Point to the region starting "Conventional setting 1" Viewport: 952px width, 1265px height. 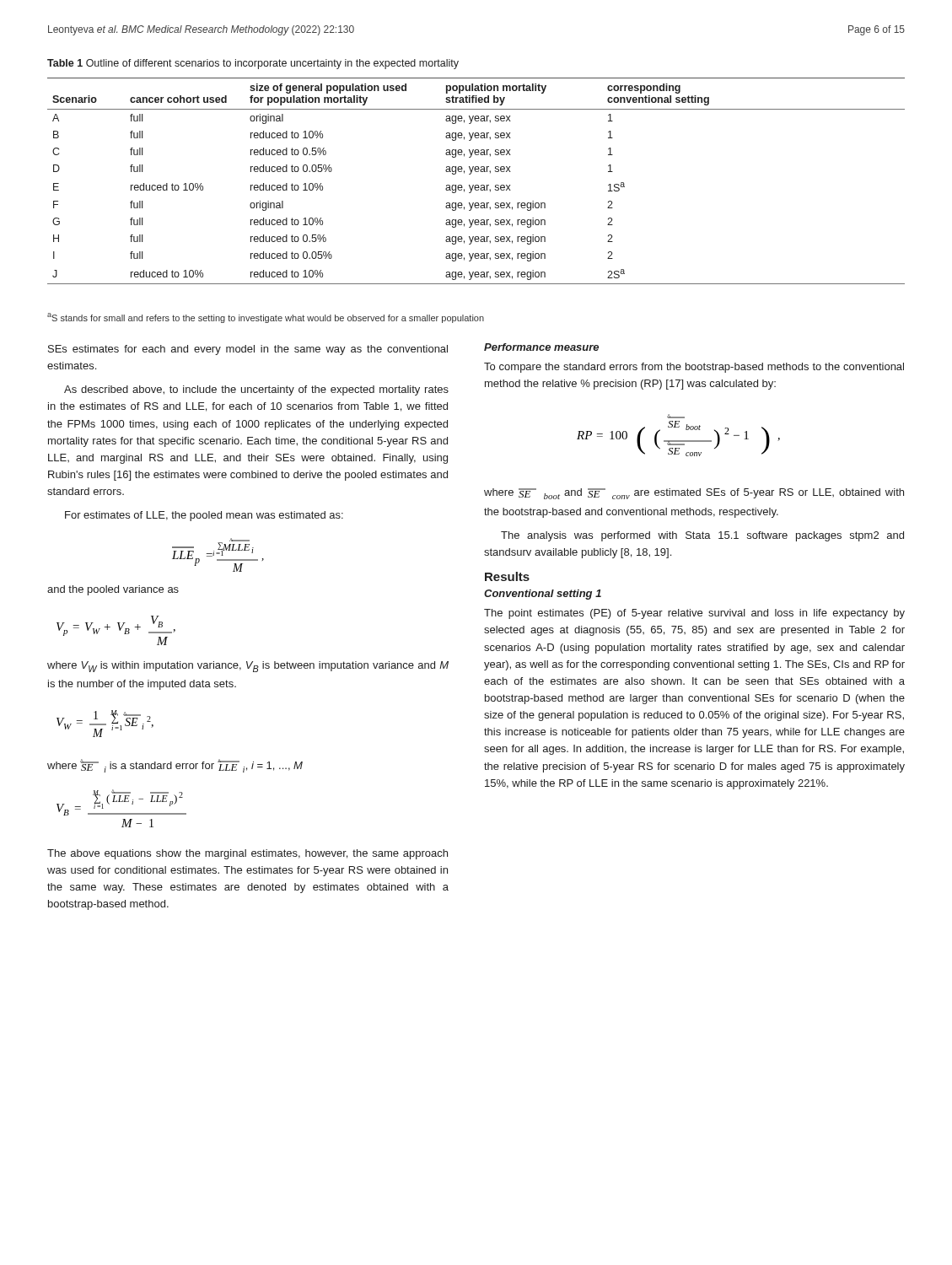[543, 594]
